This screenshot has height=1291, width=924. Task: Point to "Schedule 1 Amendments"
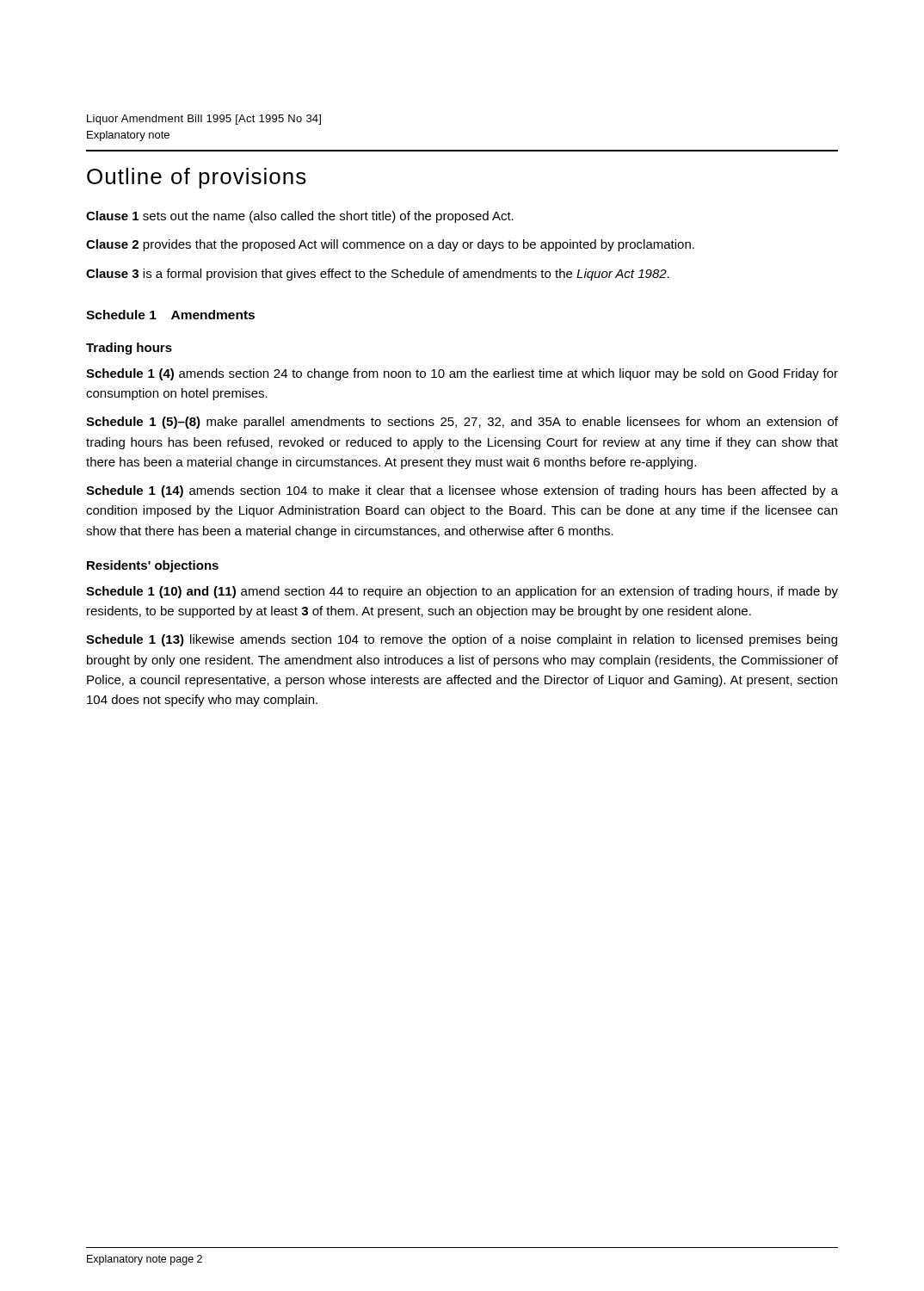coord(171,314)
